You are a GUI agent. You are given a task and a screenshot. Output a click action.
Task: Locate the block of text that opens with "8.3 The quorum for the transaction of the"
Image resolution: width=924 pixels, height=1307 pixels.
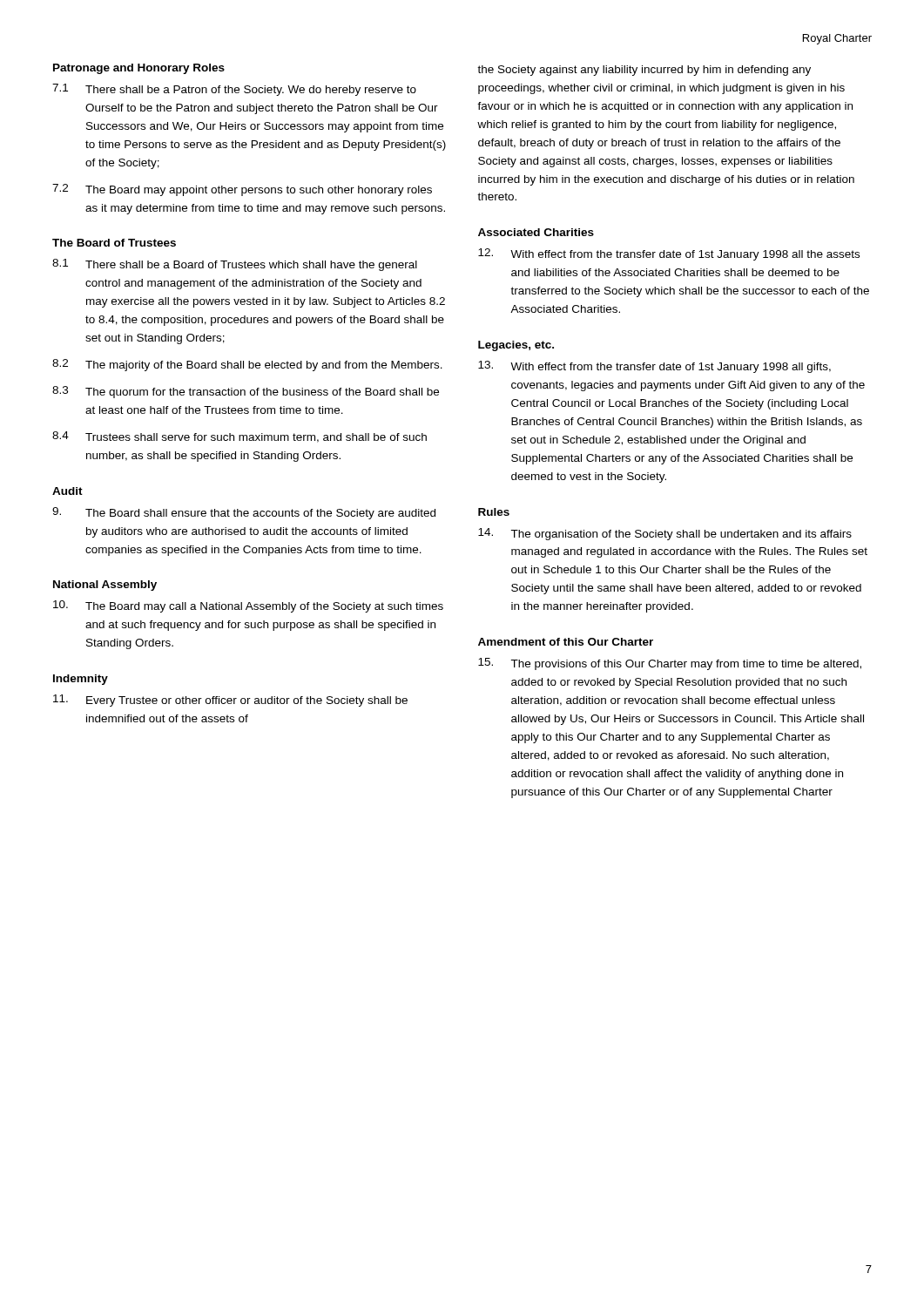(249, 402)
